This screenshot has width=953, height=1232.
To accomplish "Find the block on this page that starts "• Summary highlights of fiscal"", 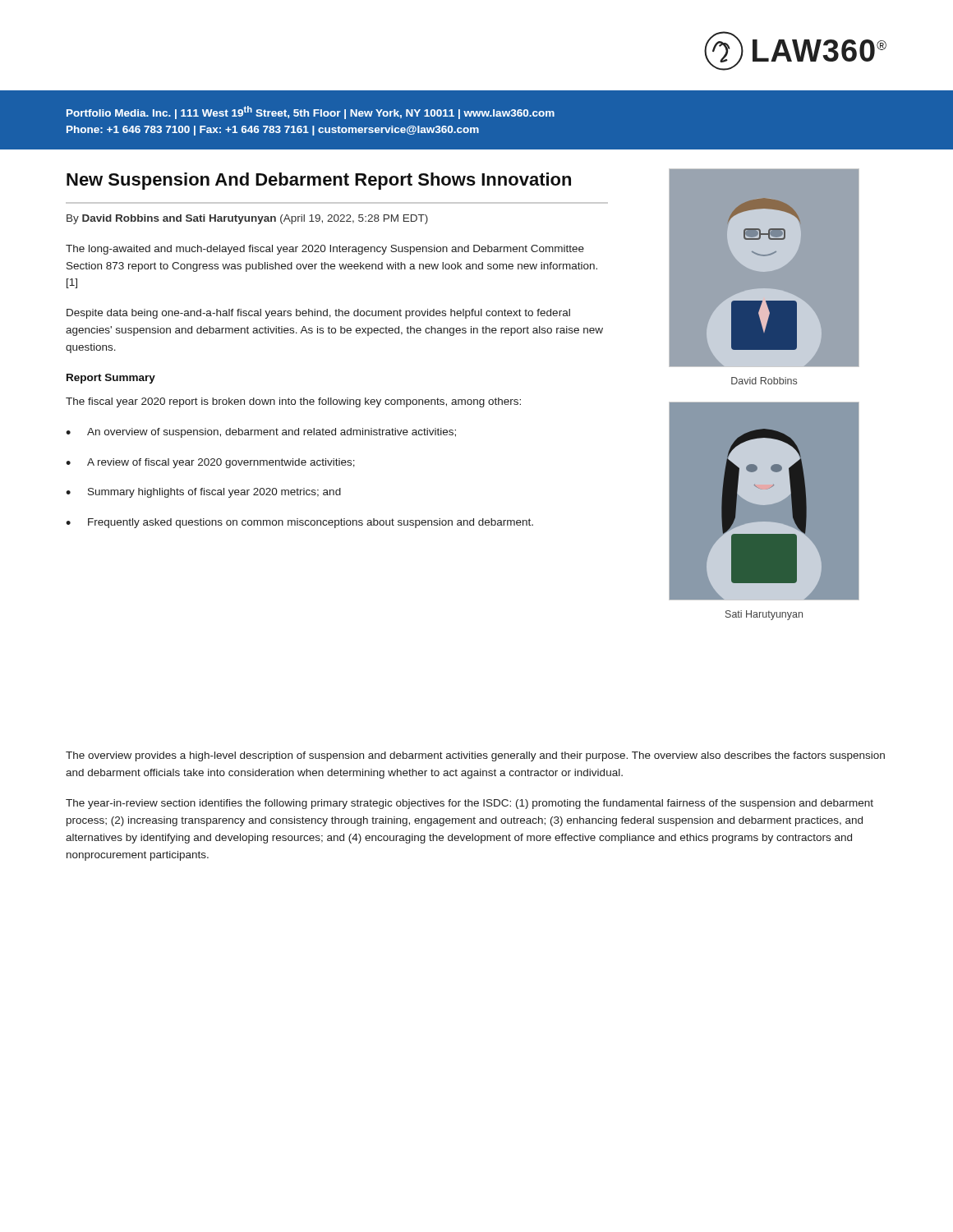I will [x=203, y=493].
